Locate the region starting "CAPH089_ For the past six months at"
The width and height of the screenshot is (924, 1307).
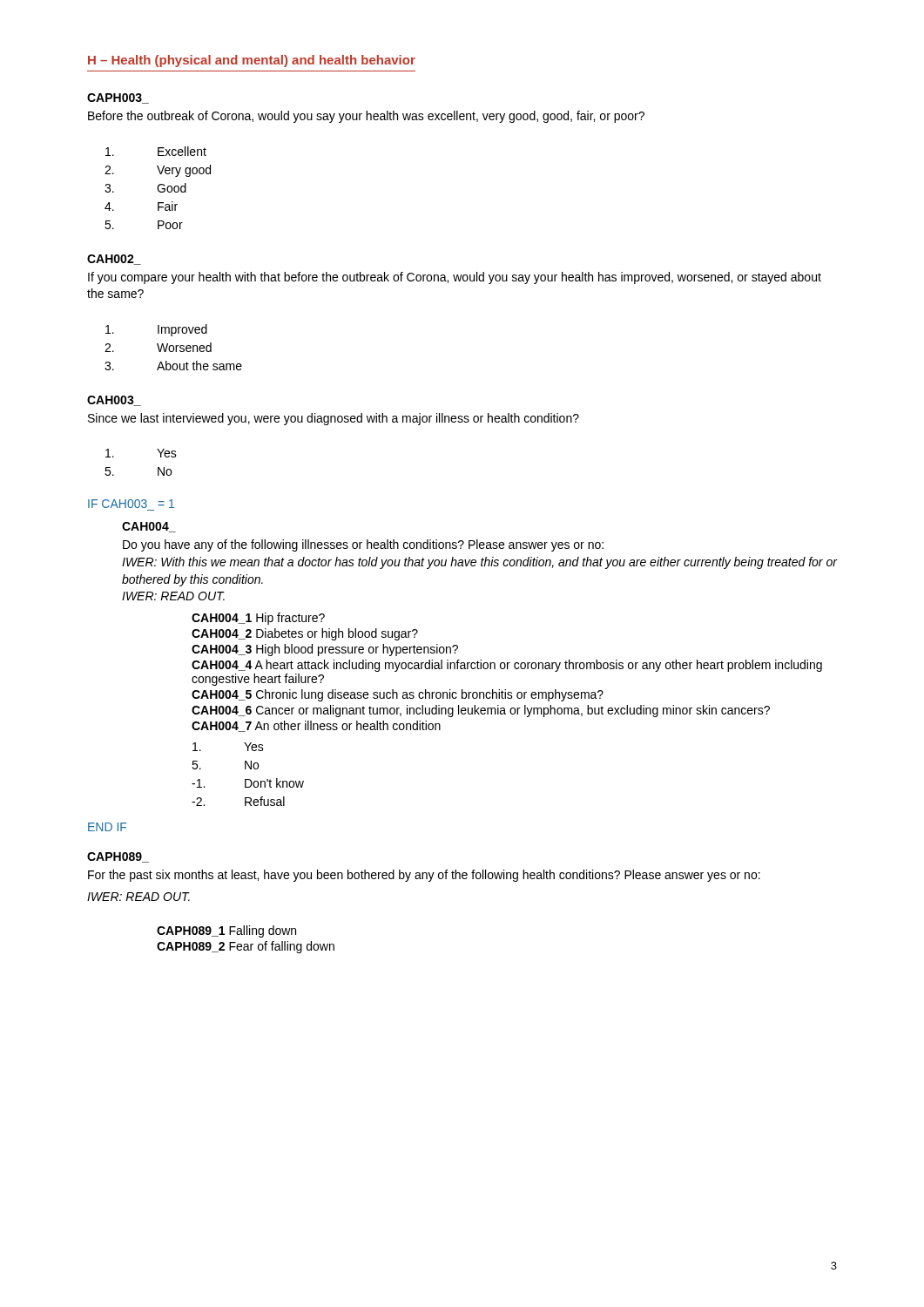coord(462,878)
